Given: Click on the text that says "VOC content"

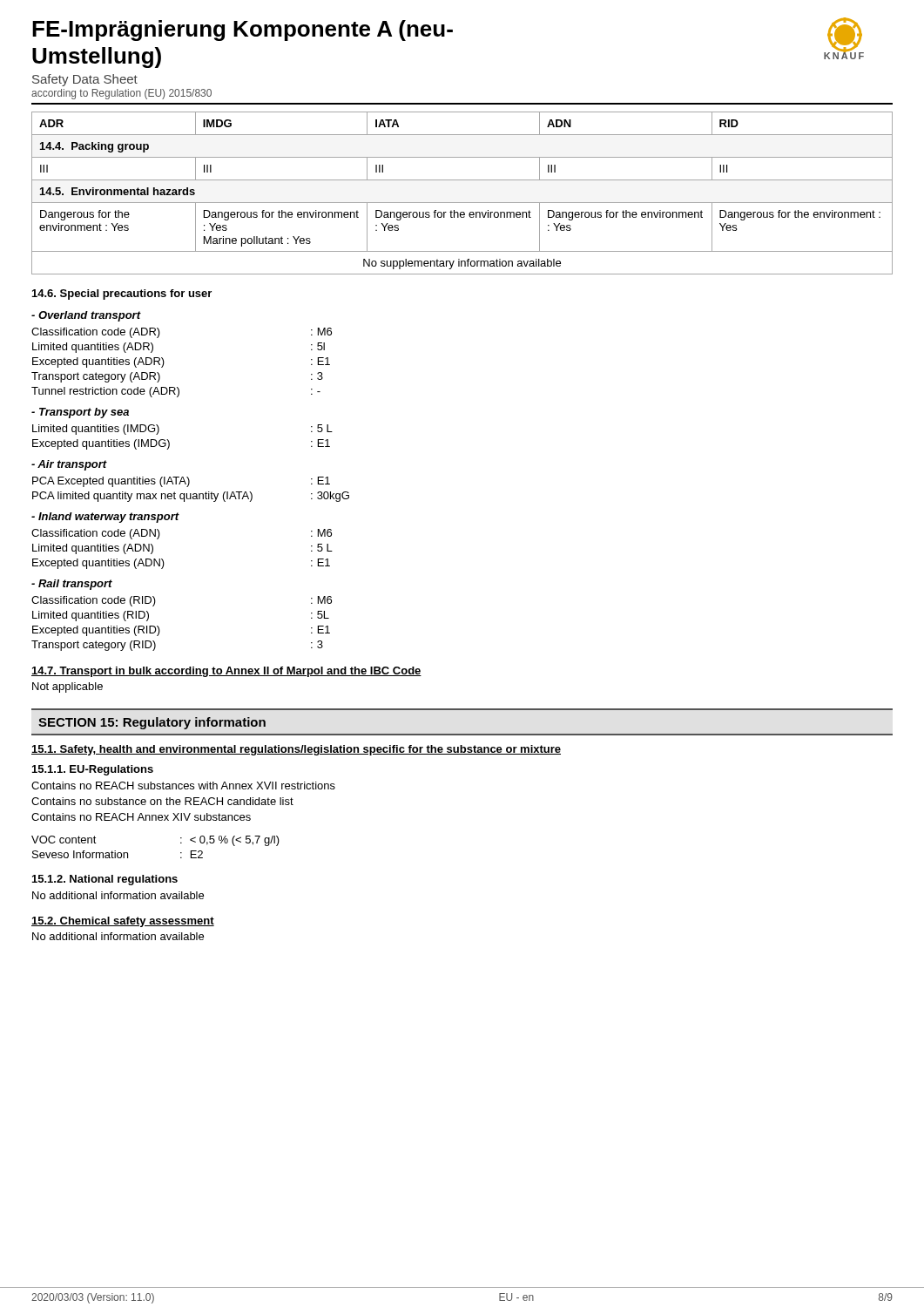Looking at the screenshot, I should pos(64,839).
